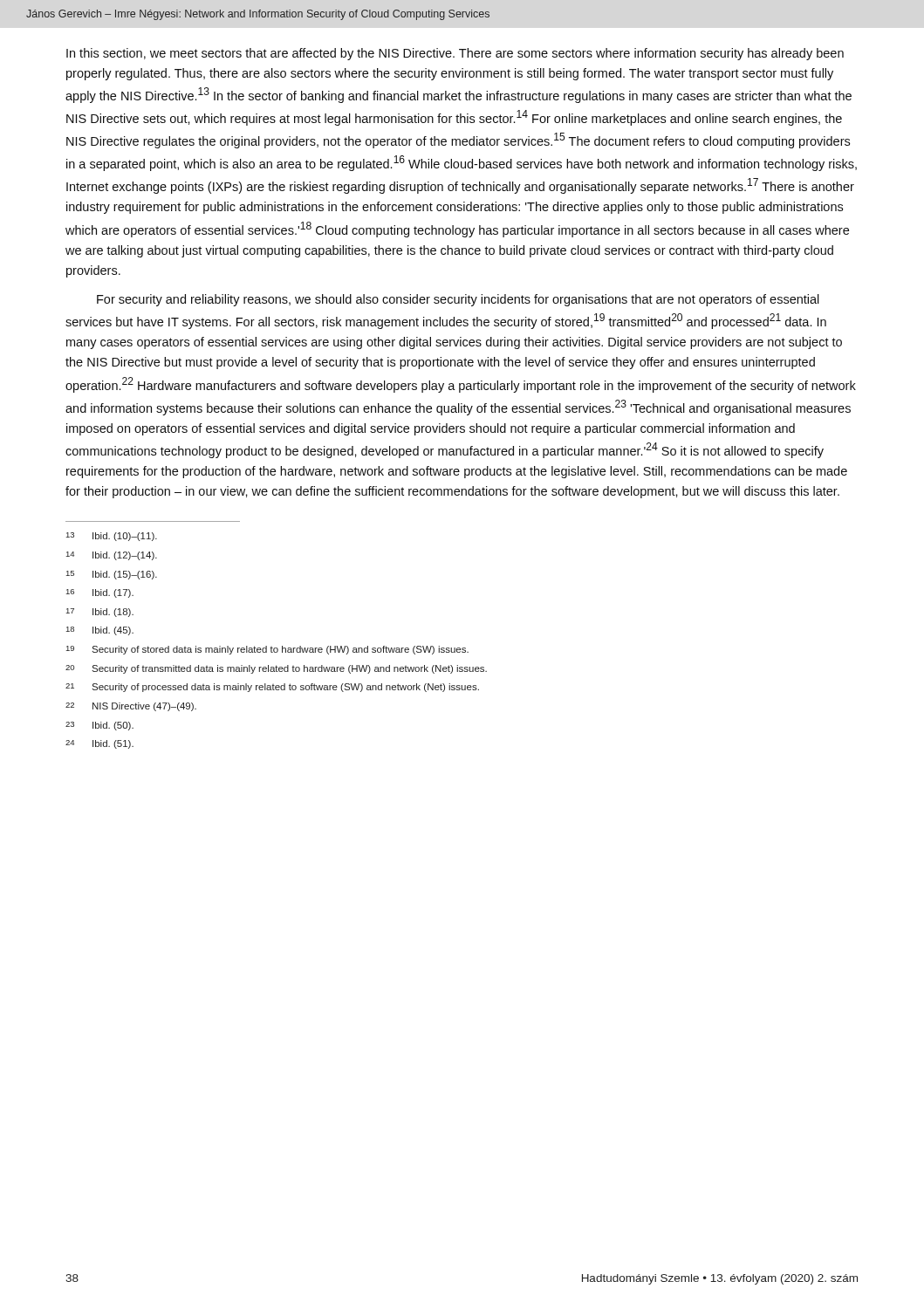Select the footnote that reads "13 Ibid. (10)–(11)."
924x1309 pixels.
[x=111, y=538]
